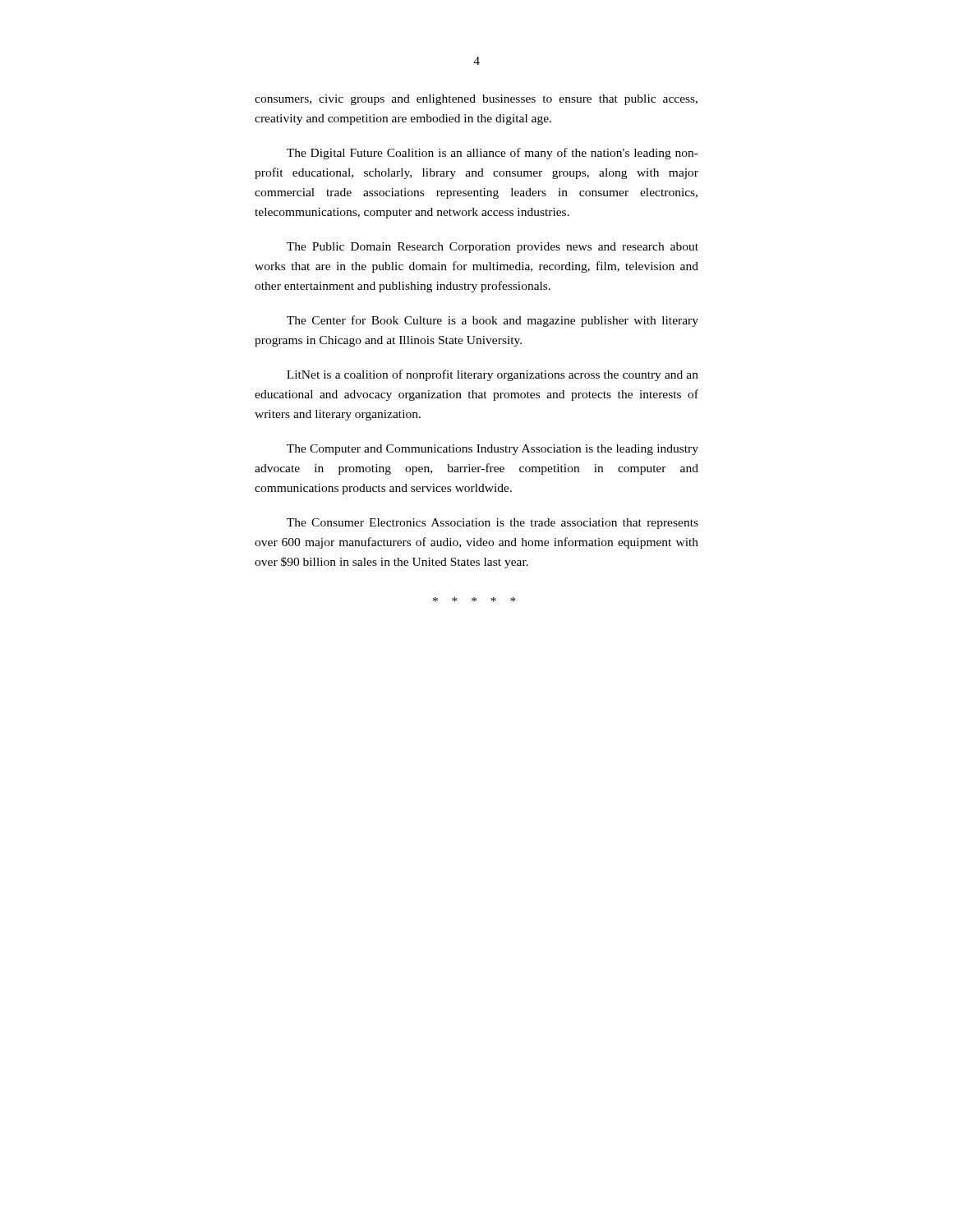Click on the element starting "The Center for Book Culture is a book"

pos(476,330)
